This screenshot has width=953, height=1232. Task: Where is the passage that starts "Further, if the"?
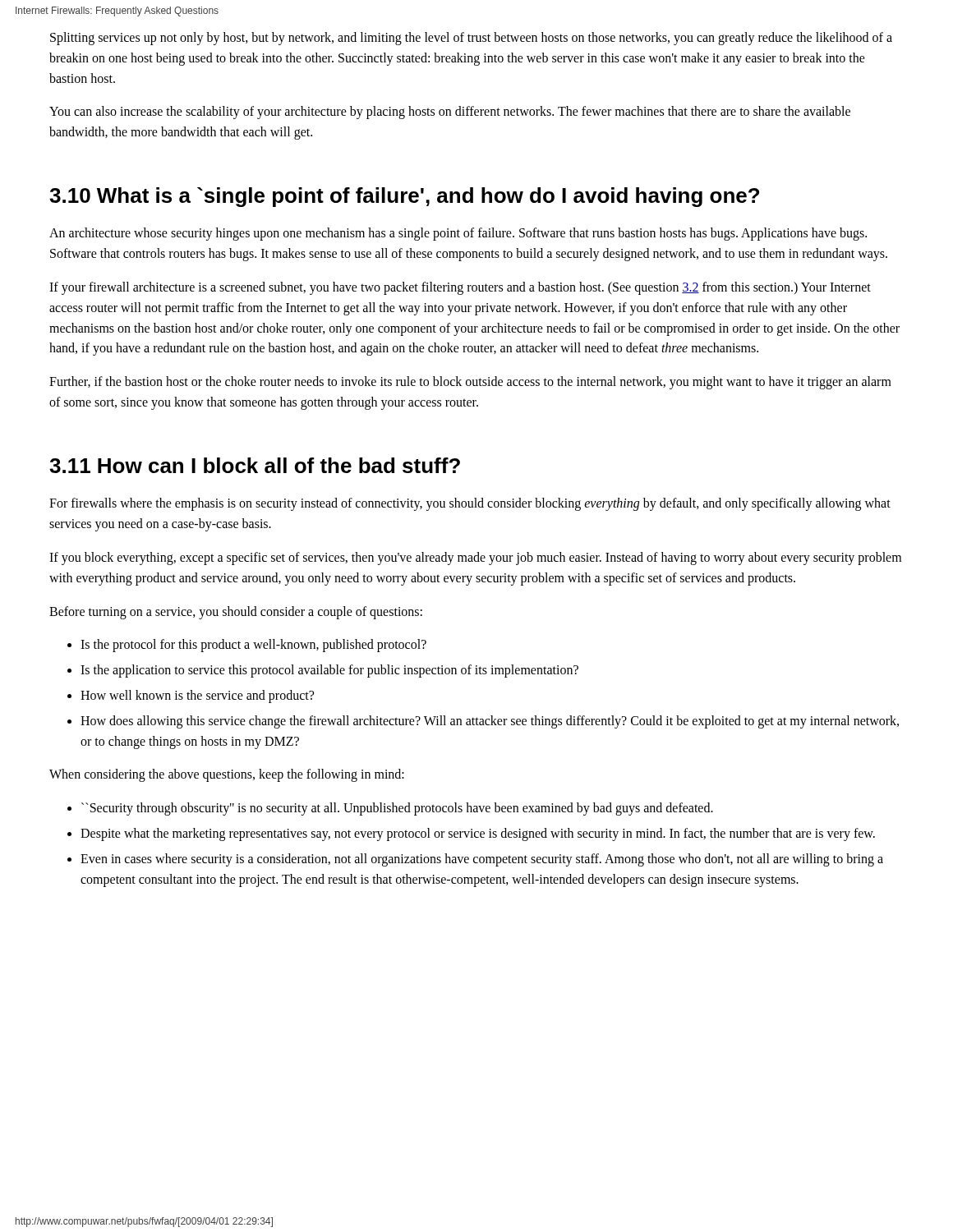470,392
